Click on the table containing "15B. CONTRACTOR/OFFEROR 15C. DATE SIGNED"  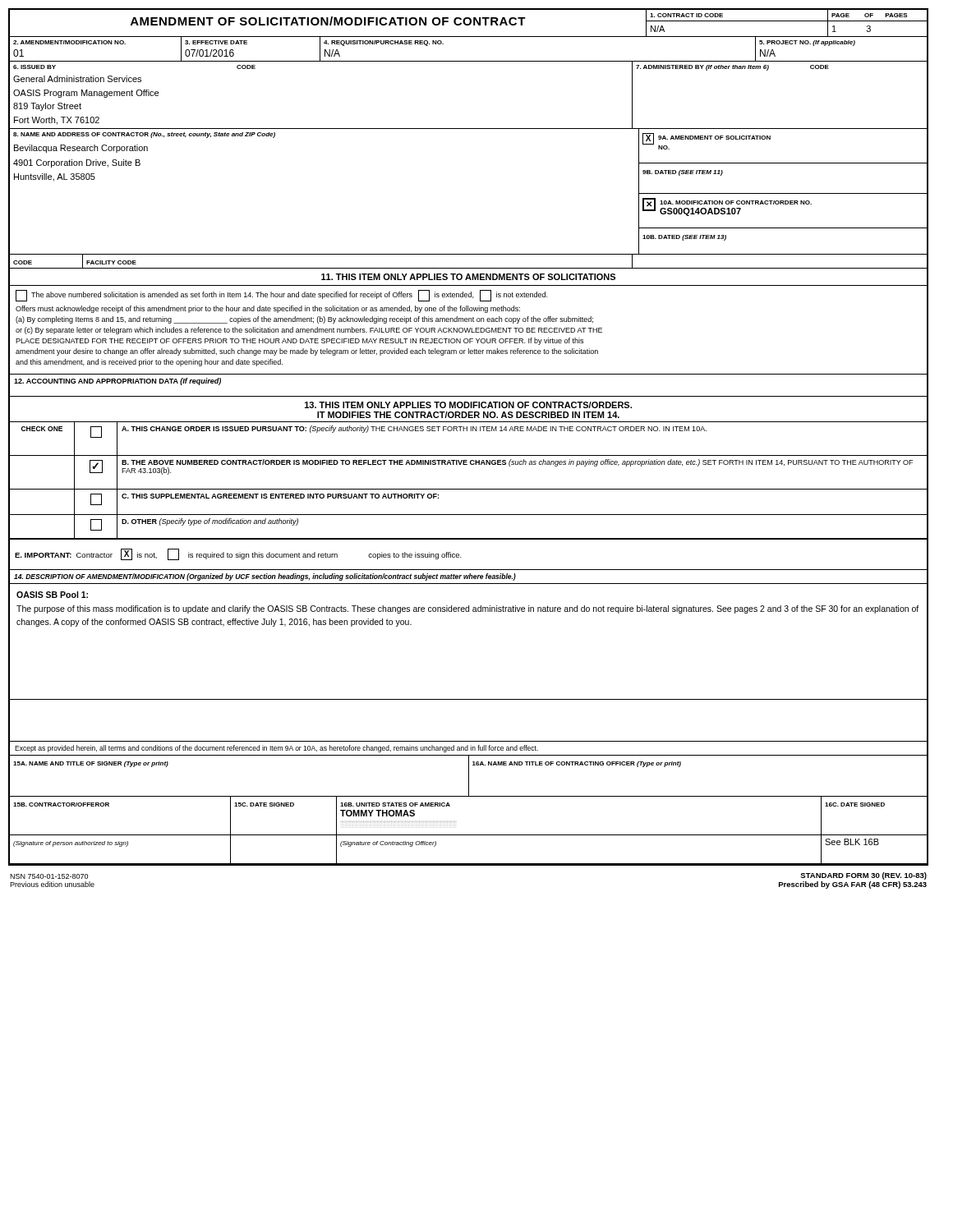coord(468,816)
